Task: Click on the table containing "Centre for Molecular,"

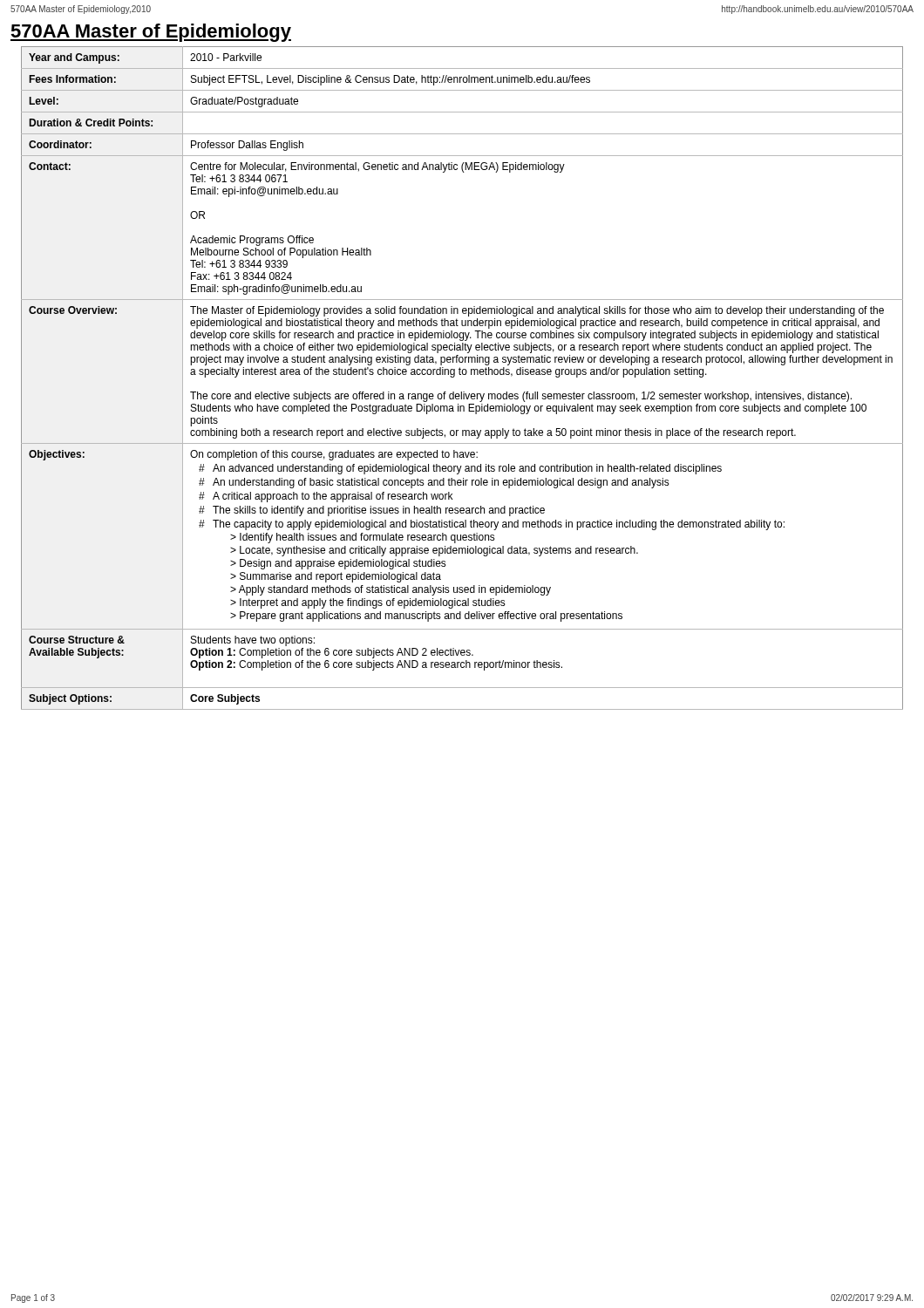Action: click(462, 378)
